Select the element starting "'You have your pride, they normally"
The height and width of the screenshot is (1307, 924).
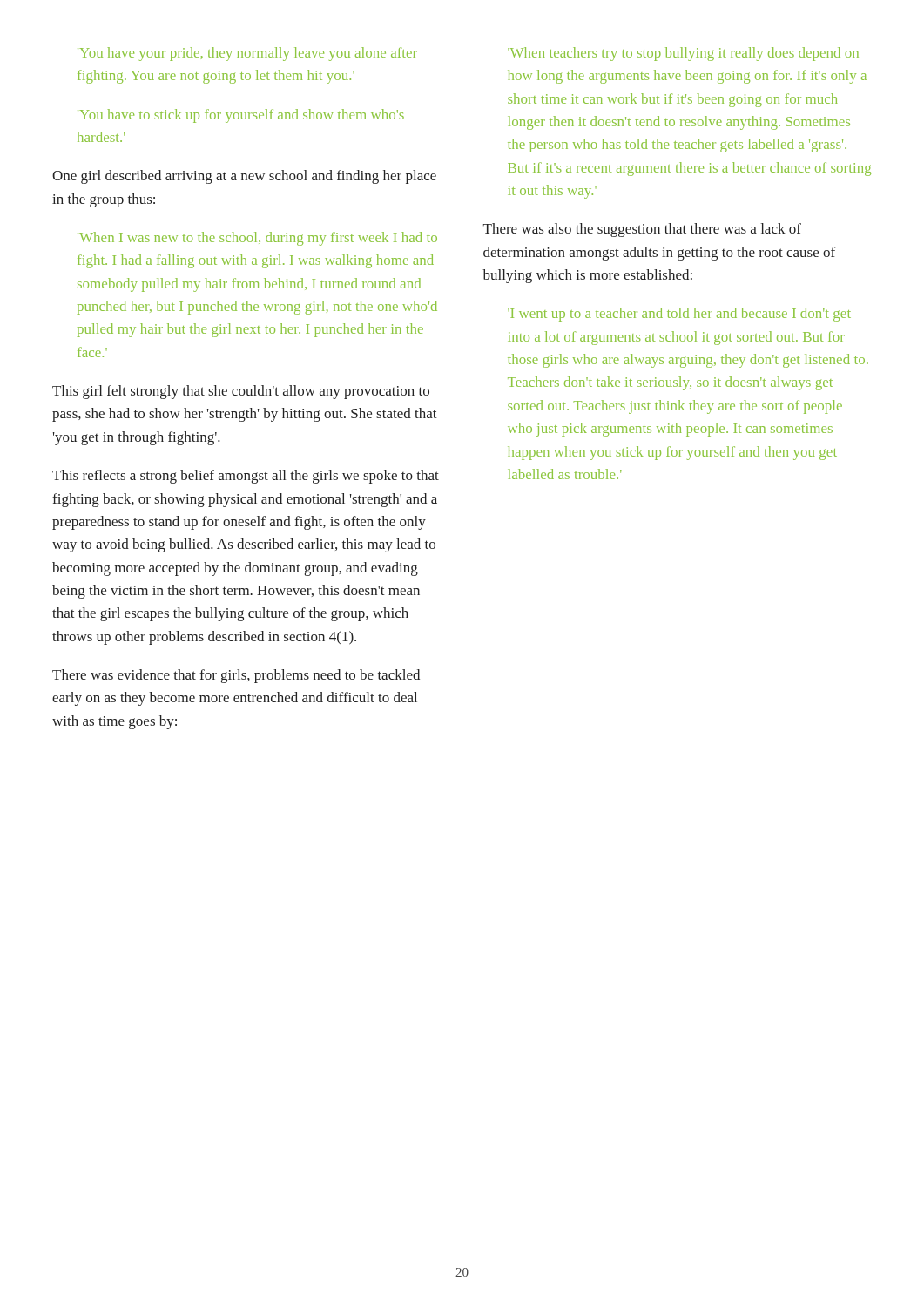[247, 64]
